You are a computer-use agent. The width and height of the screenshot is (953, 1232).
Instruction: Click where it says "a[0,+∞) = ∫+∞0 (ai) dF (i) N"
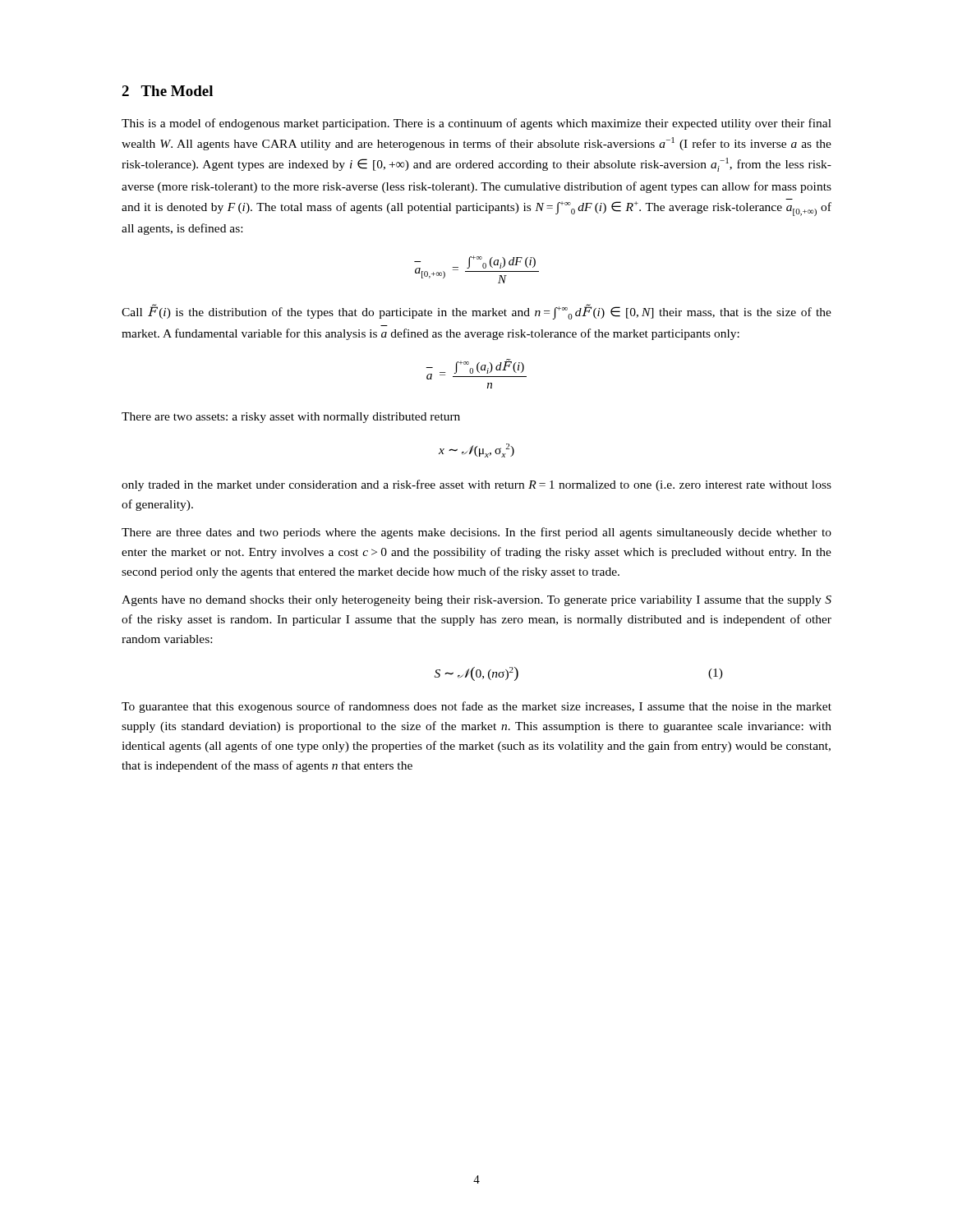pyautogui.click(x=476, y=270)
